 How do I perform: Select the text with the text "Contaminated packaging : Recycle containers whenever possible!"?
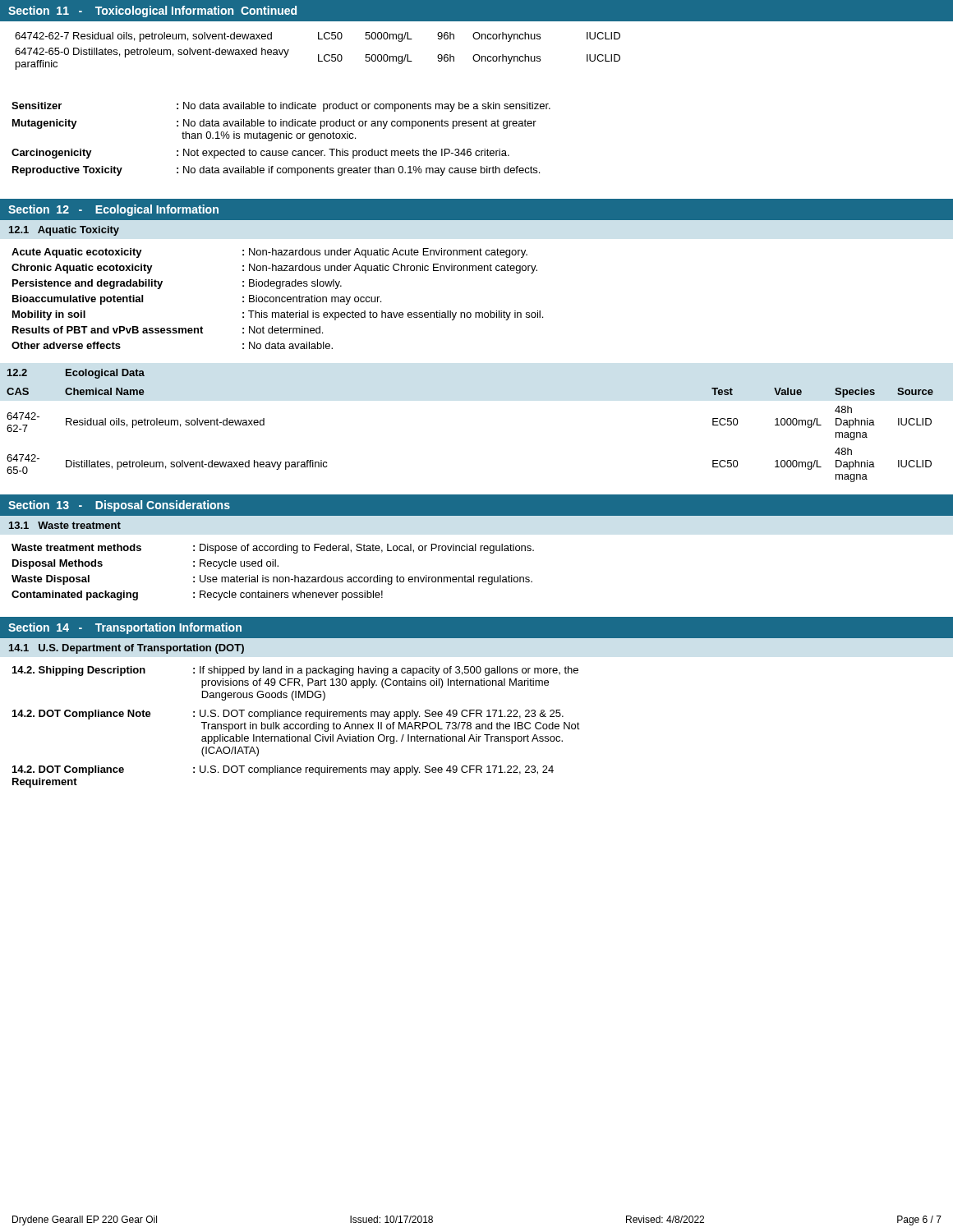click(x=197, y=594)
